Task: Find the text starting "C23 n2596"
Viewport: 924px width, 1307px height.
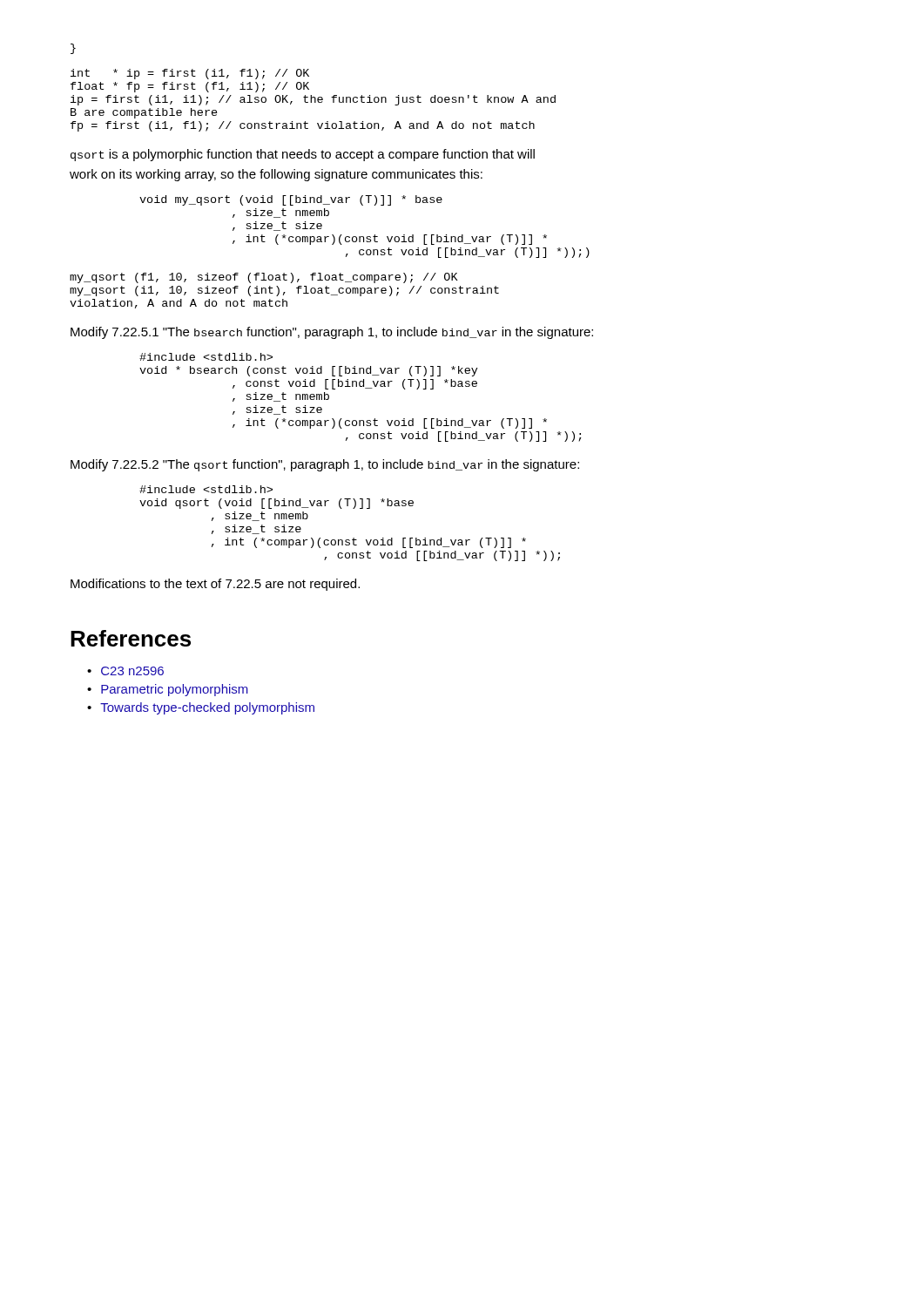Action: [132, 670]
